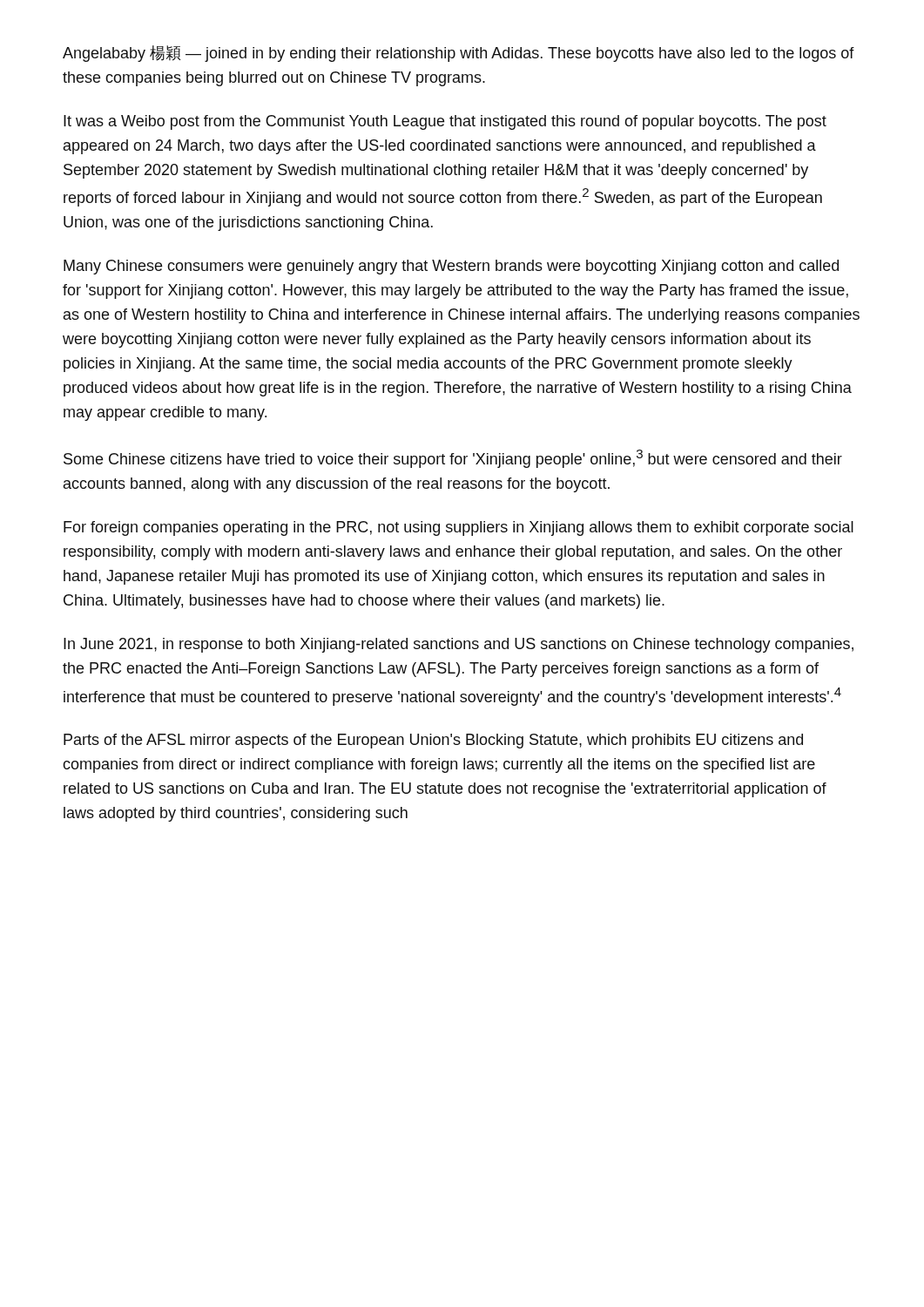Image resolution: width=924 pixels, height=1307 pixels.
Task: Locate the text starting "Angelababy 楊穎 — joined"
Action: click(458, 65)
